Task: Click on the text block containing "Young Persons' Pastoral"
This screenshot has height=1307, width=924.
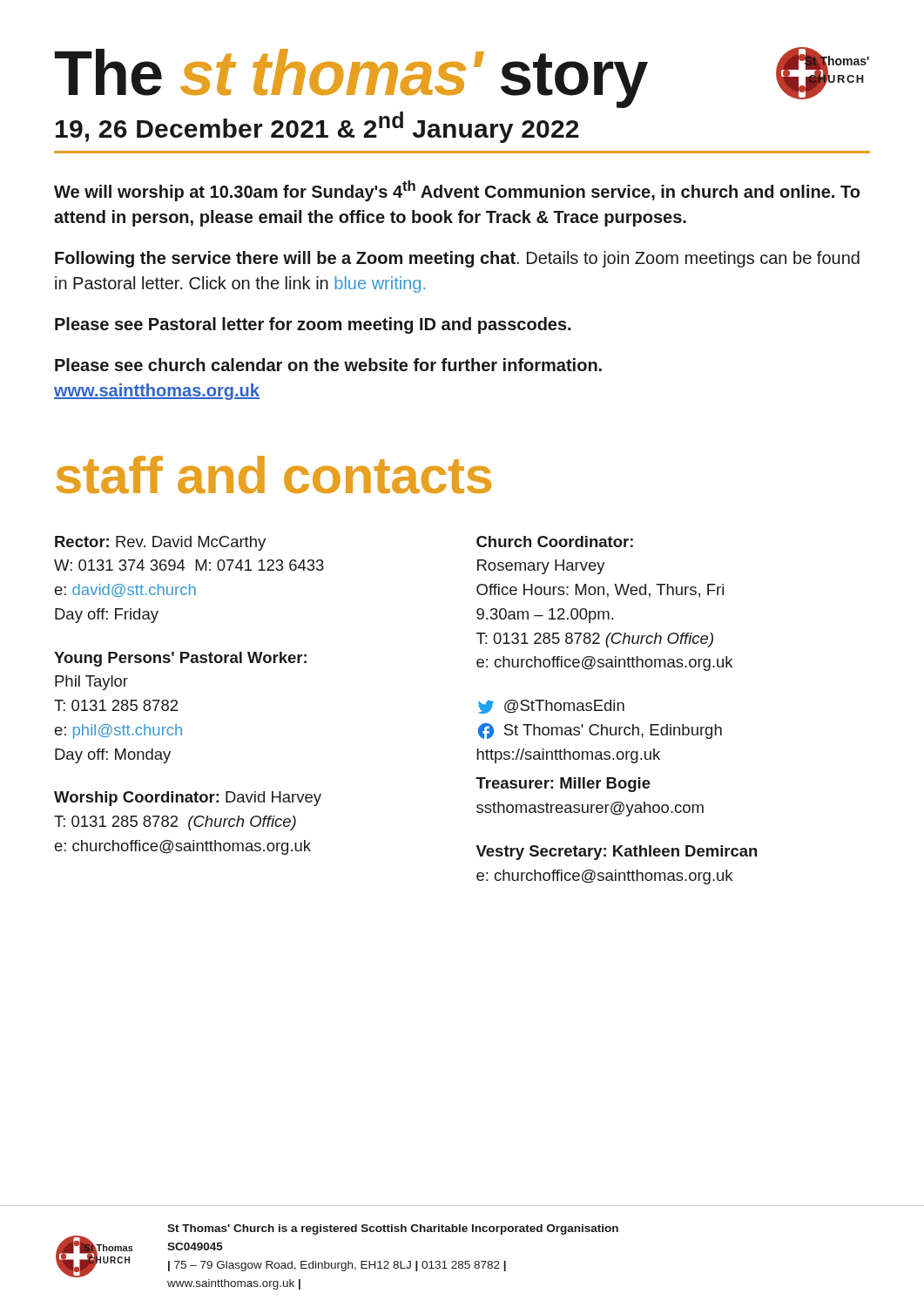Action: (181, 706)
